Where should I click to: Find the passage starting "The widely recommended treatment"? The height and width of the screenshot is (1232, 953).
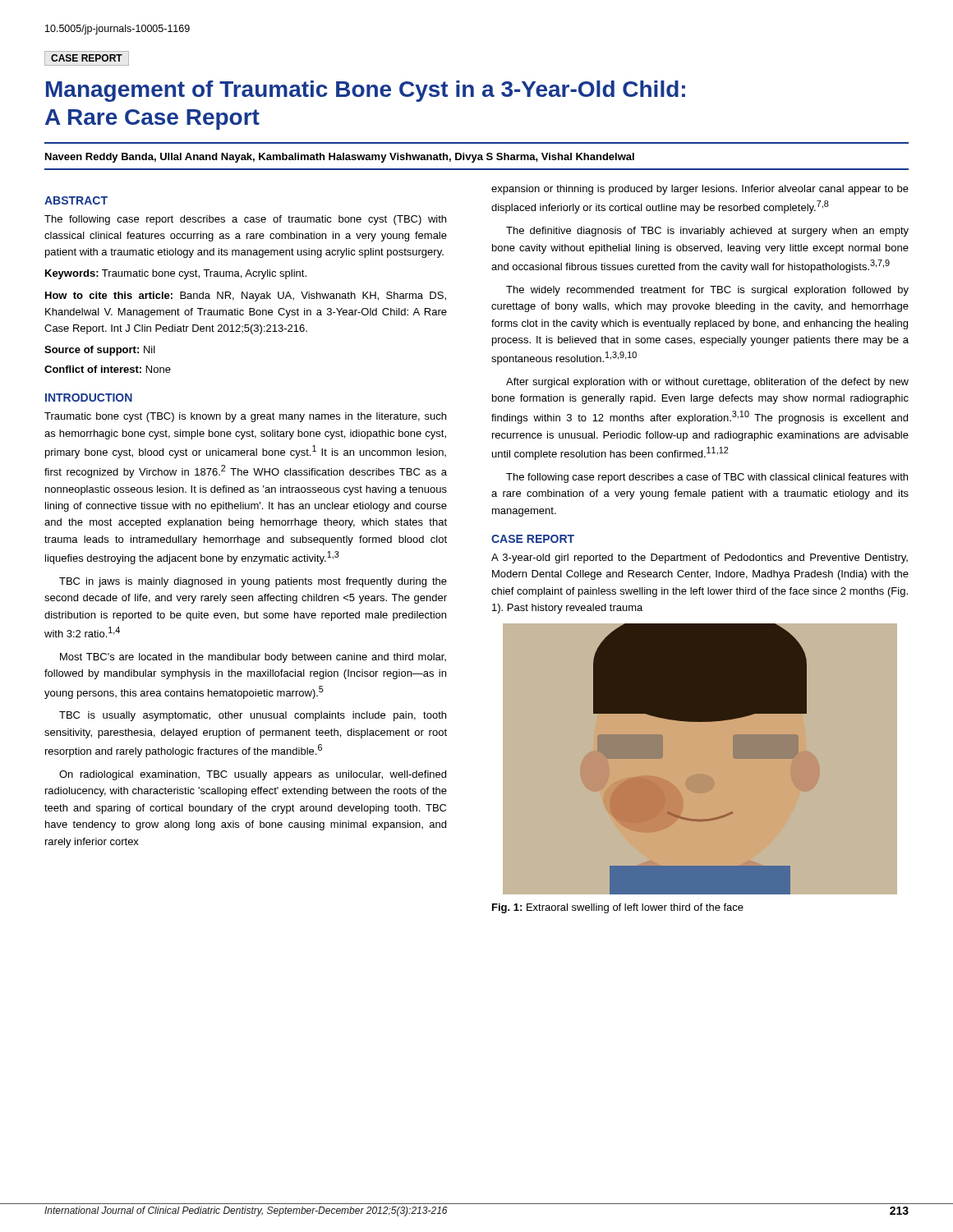pyautogui.click(x=700, y=324)
